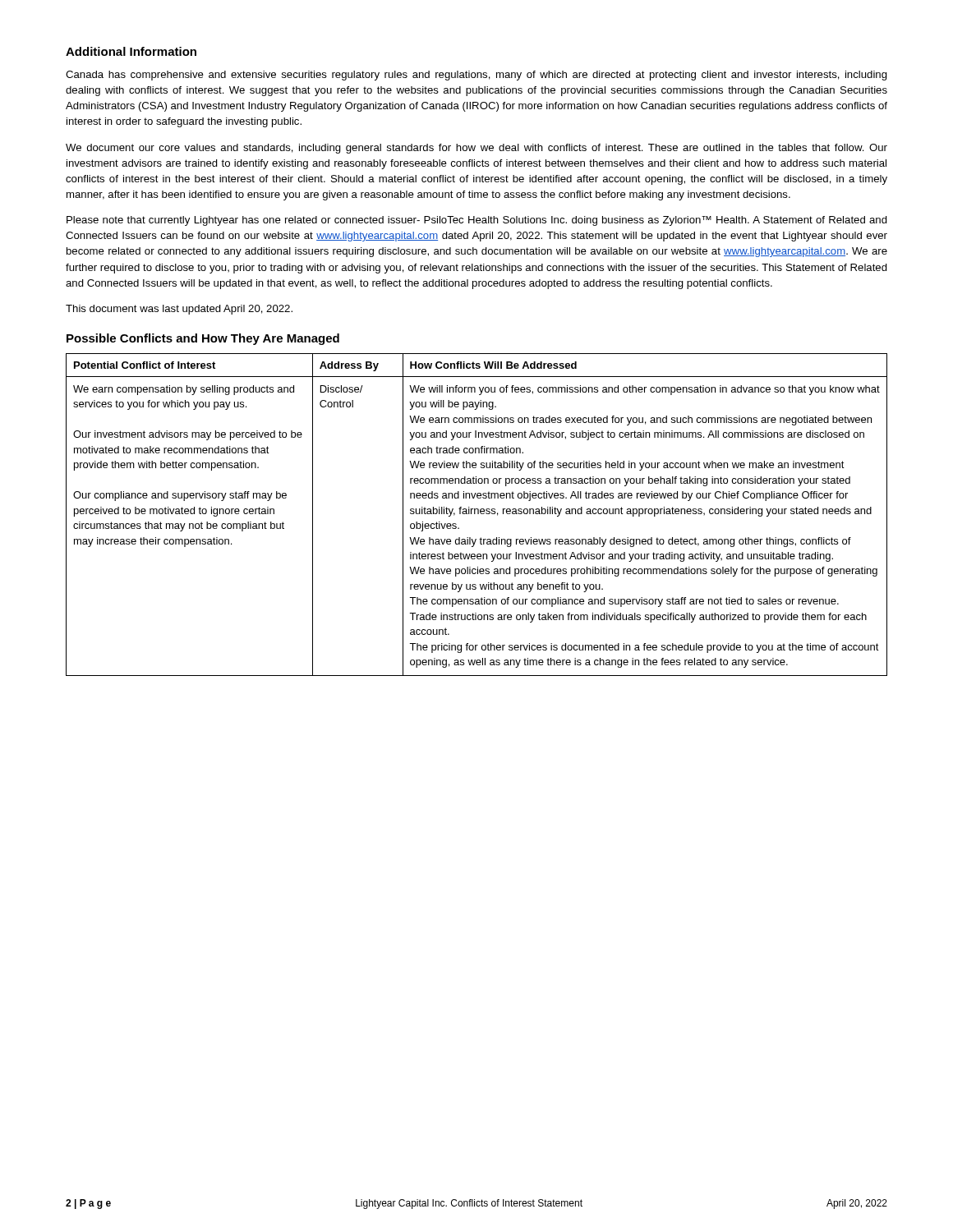Find the table that mentions "We will inform"
Screen dimensions: 1232x953
point(476,514)
